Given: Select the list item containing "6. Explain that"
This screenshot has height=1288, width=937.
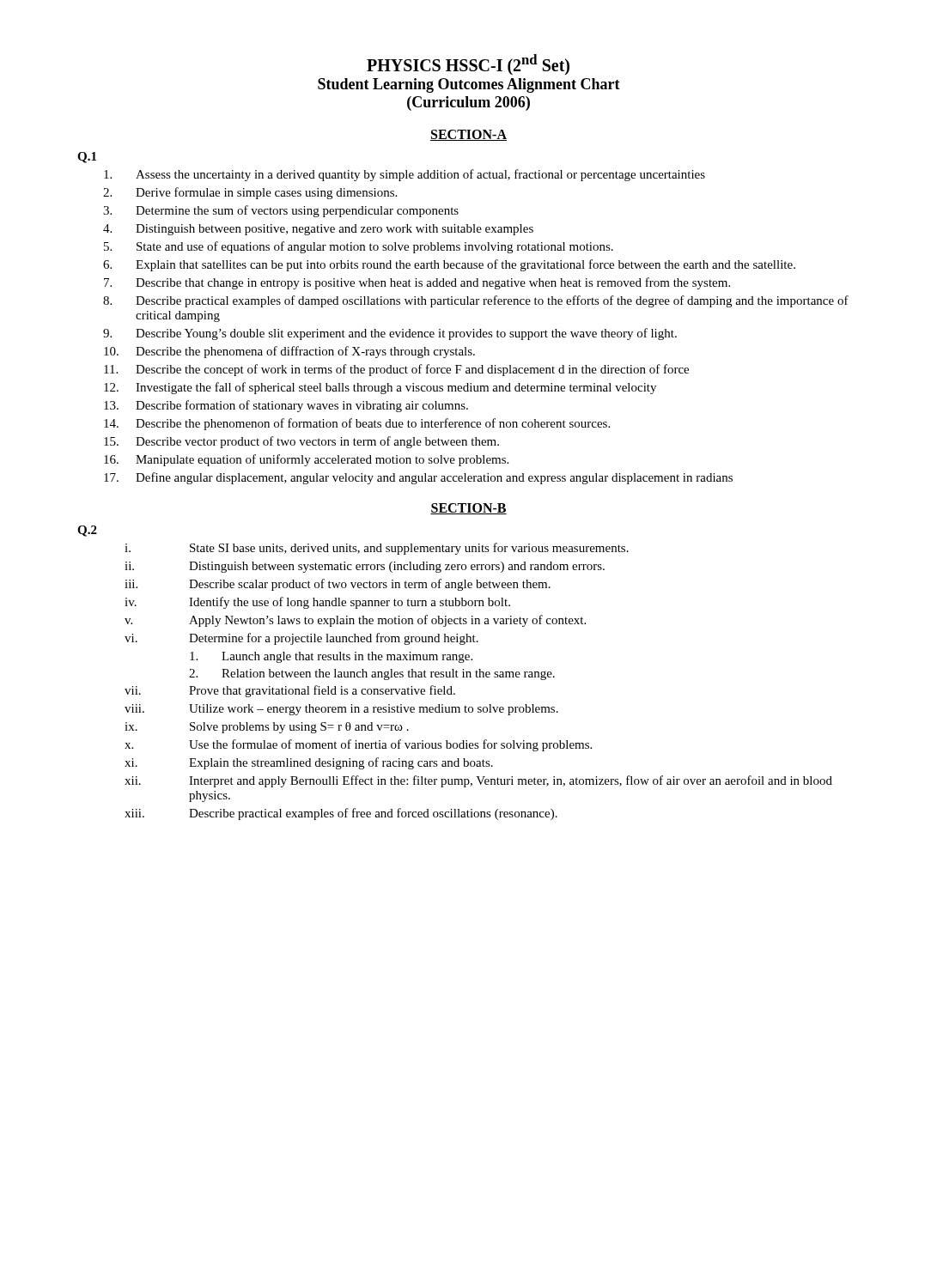Looking at the screenshot, I should point(481,265).
